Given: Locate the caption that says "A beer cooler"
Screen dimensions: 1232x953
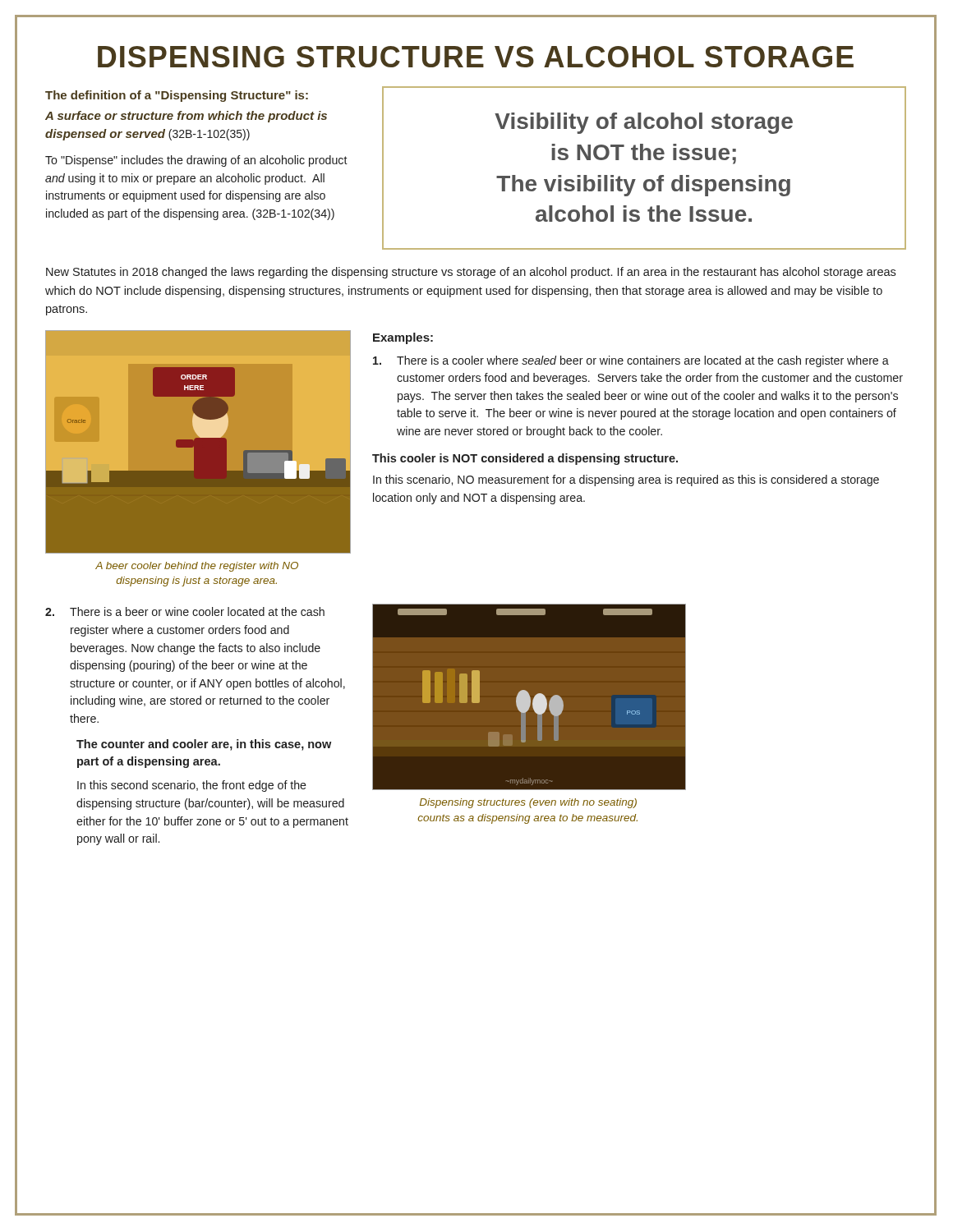Looking at the screenshot, I should (x=197, y=573).
